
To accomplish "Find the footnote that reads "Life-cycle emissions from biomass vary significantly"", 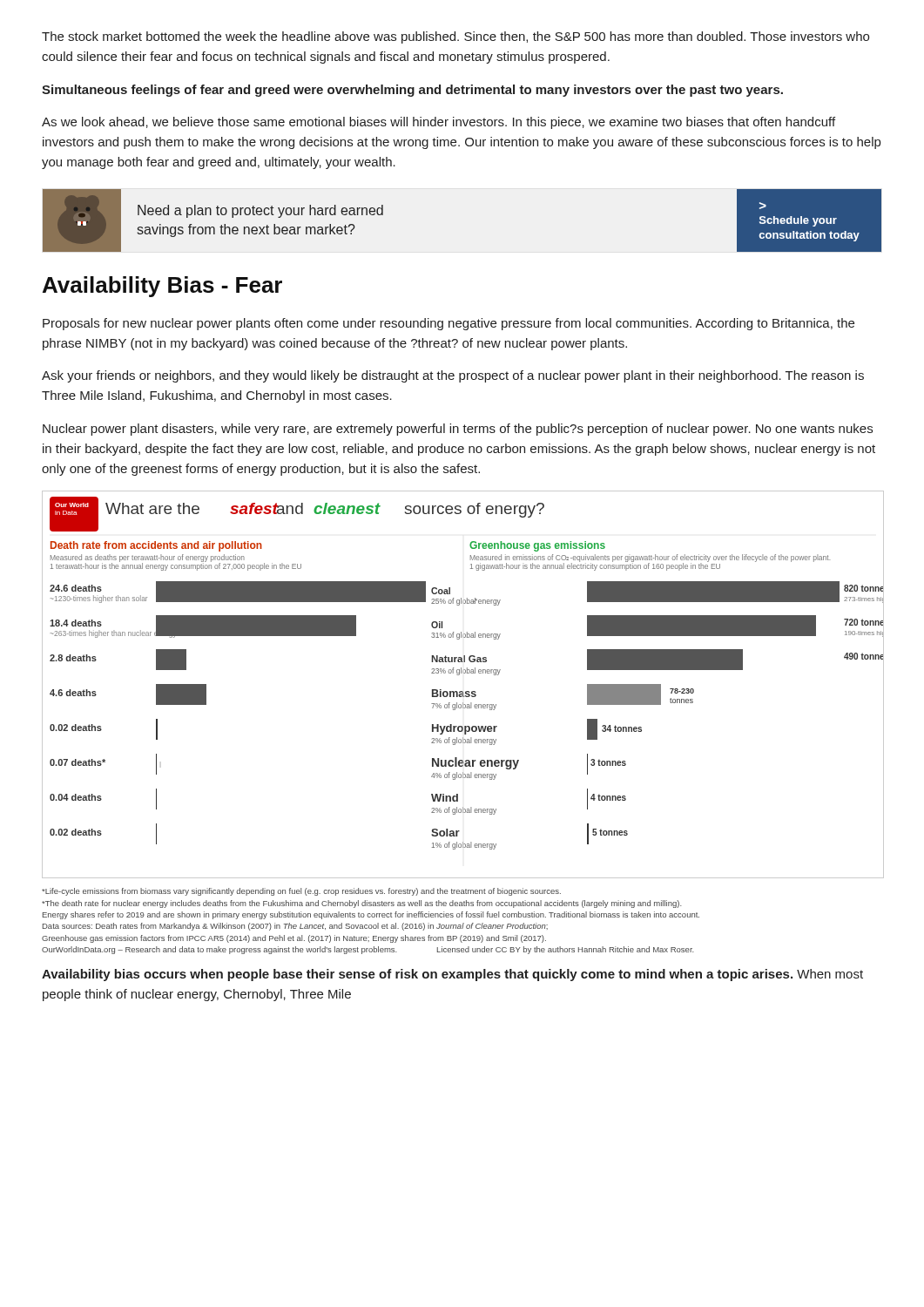I will [x=371, y=920].
